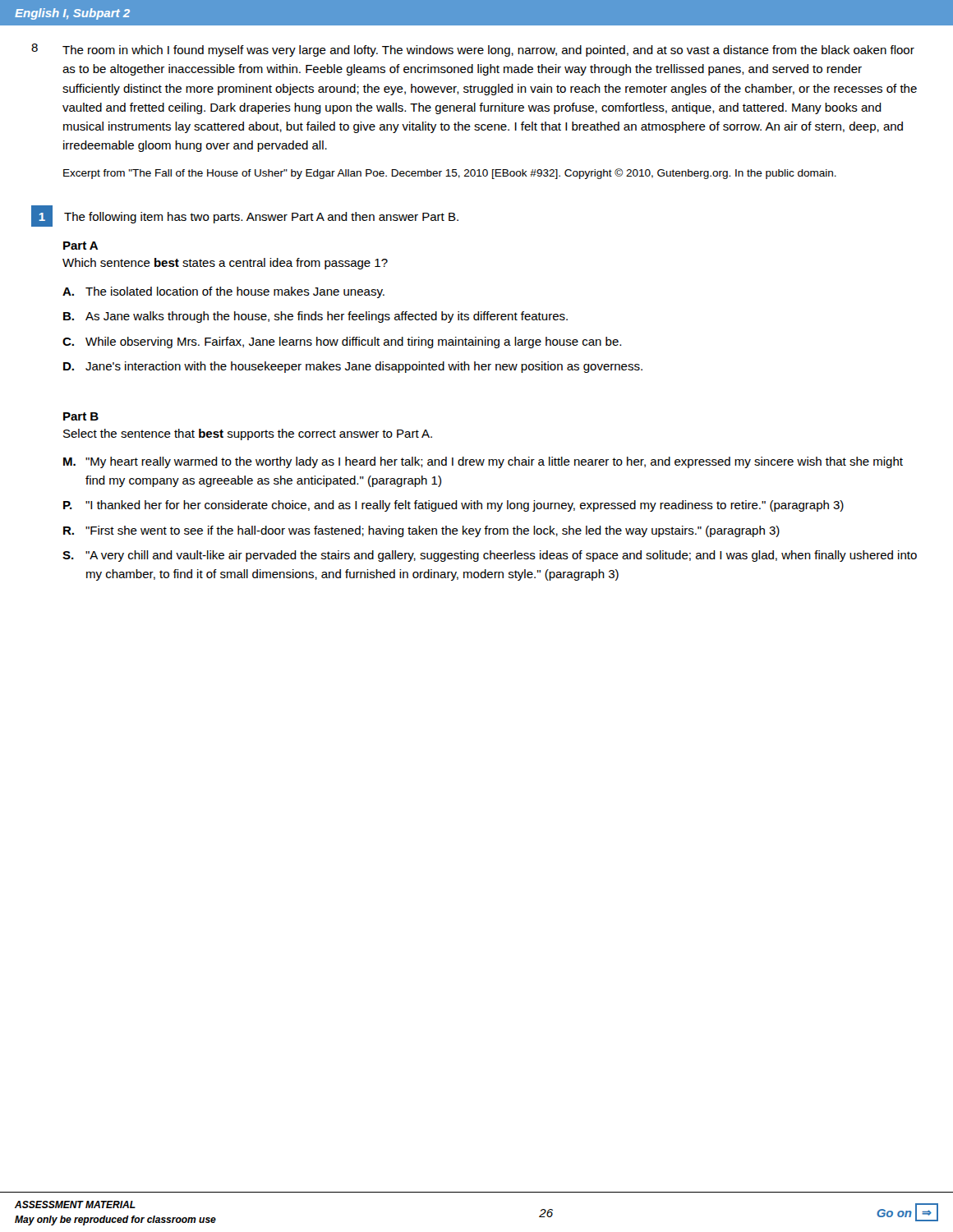
Task: Locate the element starting "A. The isolated location of the"
Action: (223, 292)
